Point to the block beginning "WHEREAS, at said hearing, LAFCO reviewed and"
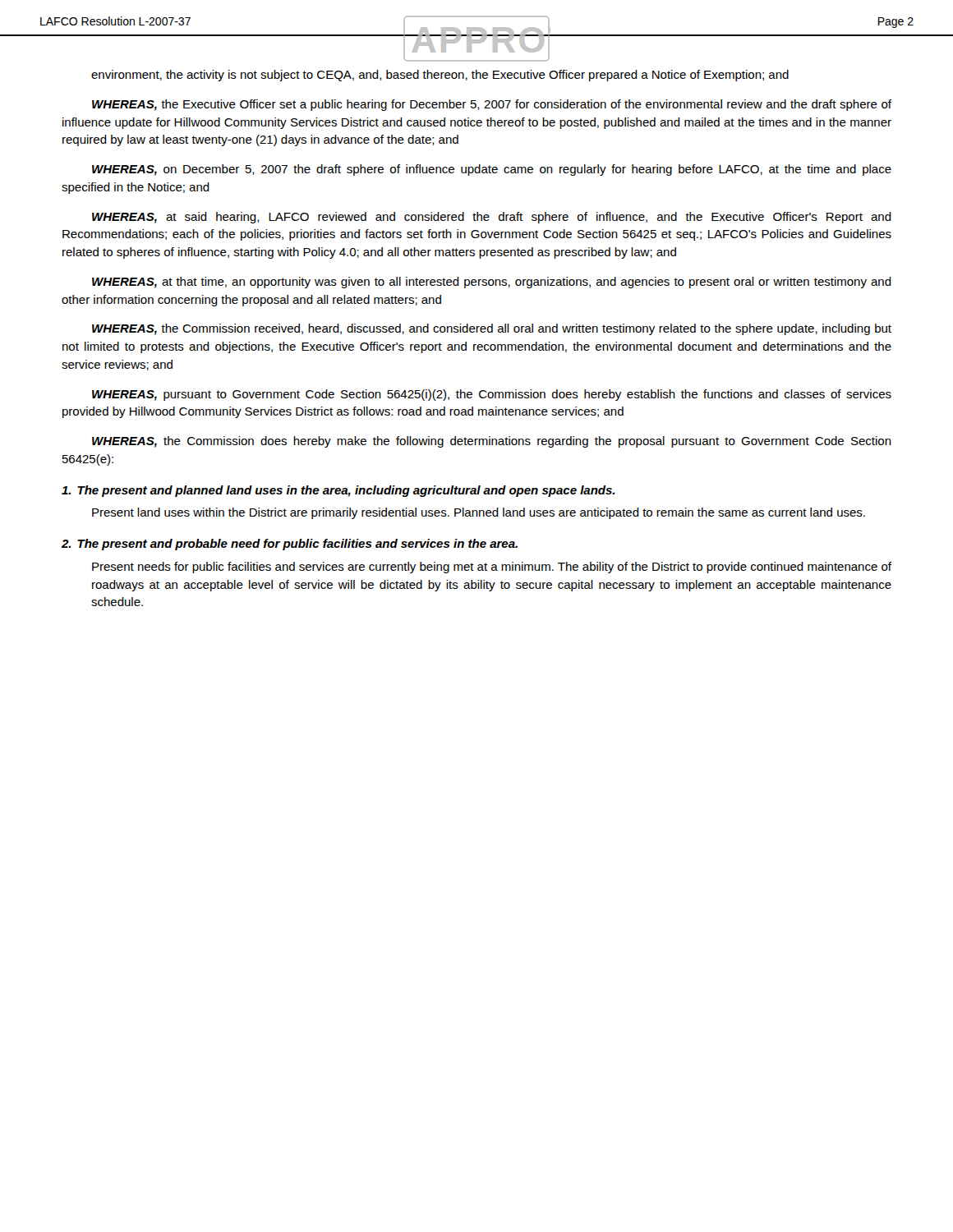This screenshot has height=1232, width=953. click(x=476, y=234)
